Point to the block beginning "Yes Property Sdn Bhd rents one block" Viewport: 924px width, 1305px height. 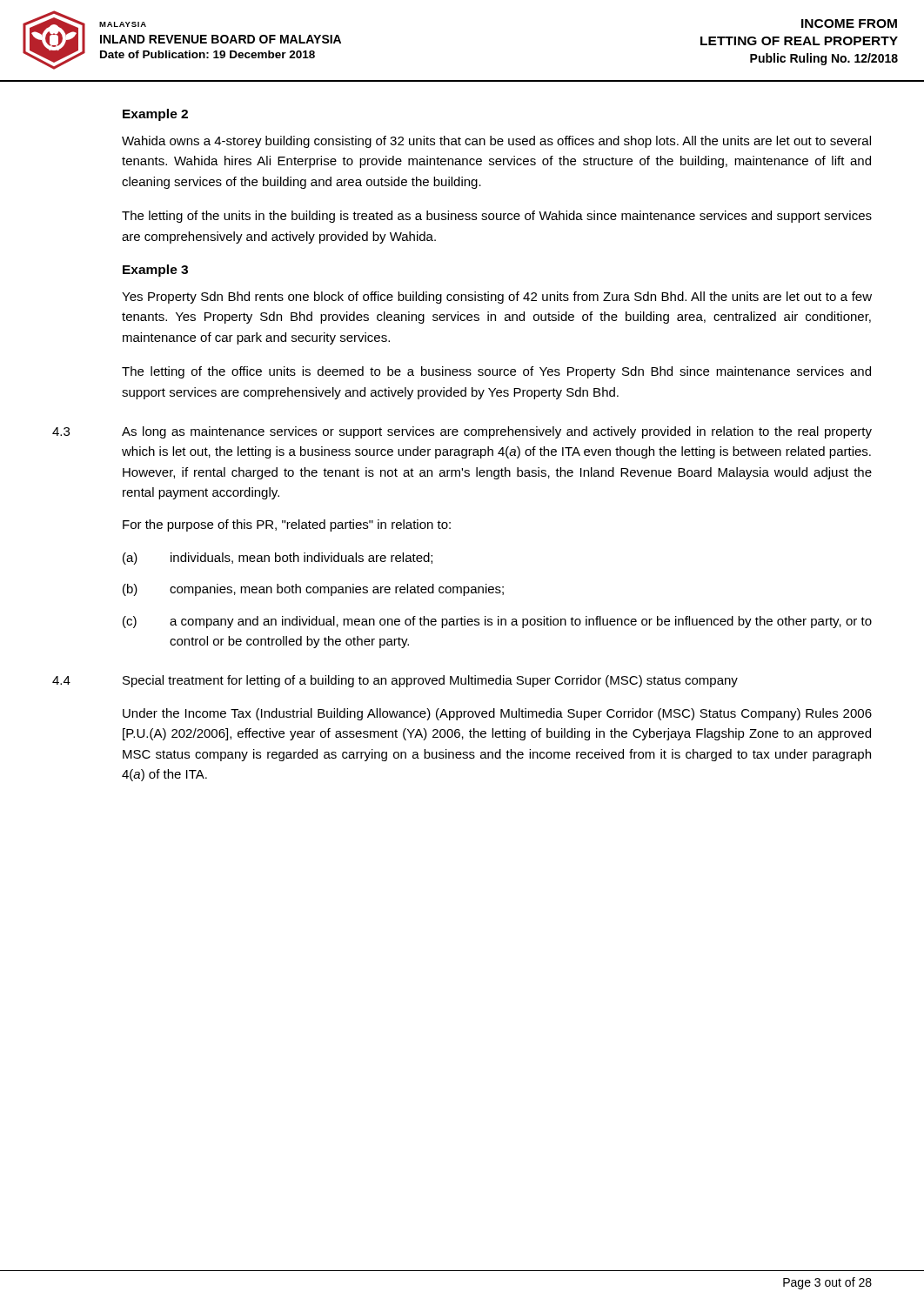(x=497, y=317)
